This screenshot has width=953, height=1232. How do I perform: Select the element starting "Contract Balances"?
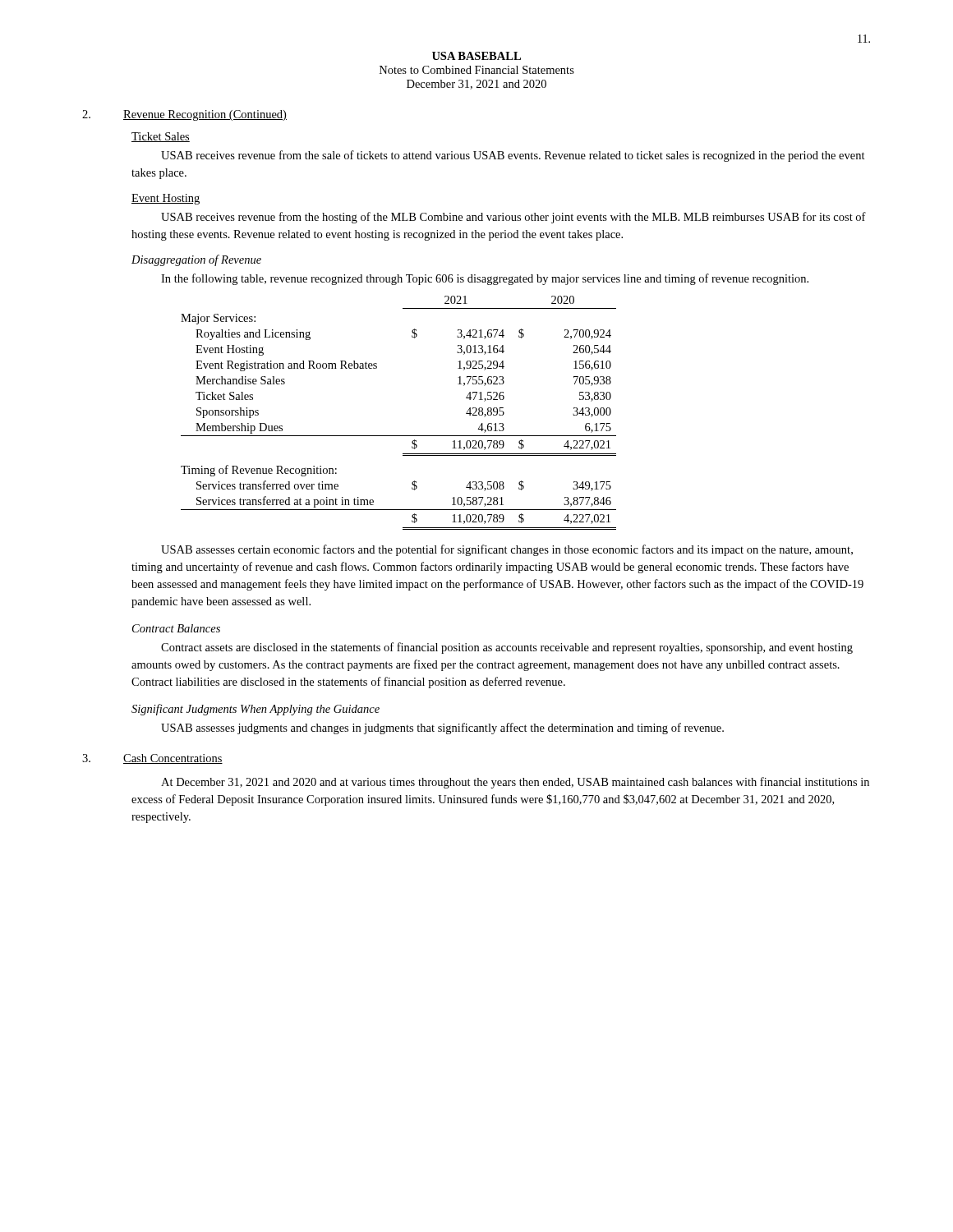pyautogui.click(x=176, y=628)
